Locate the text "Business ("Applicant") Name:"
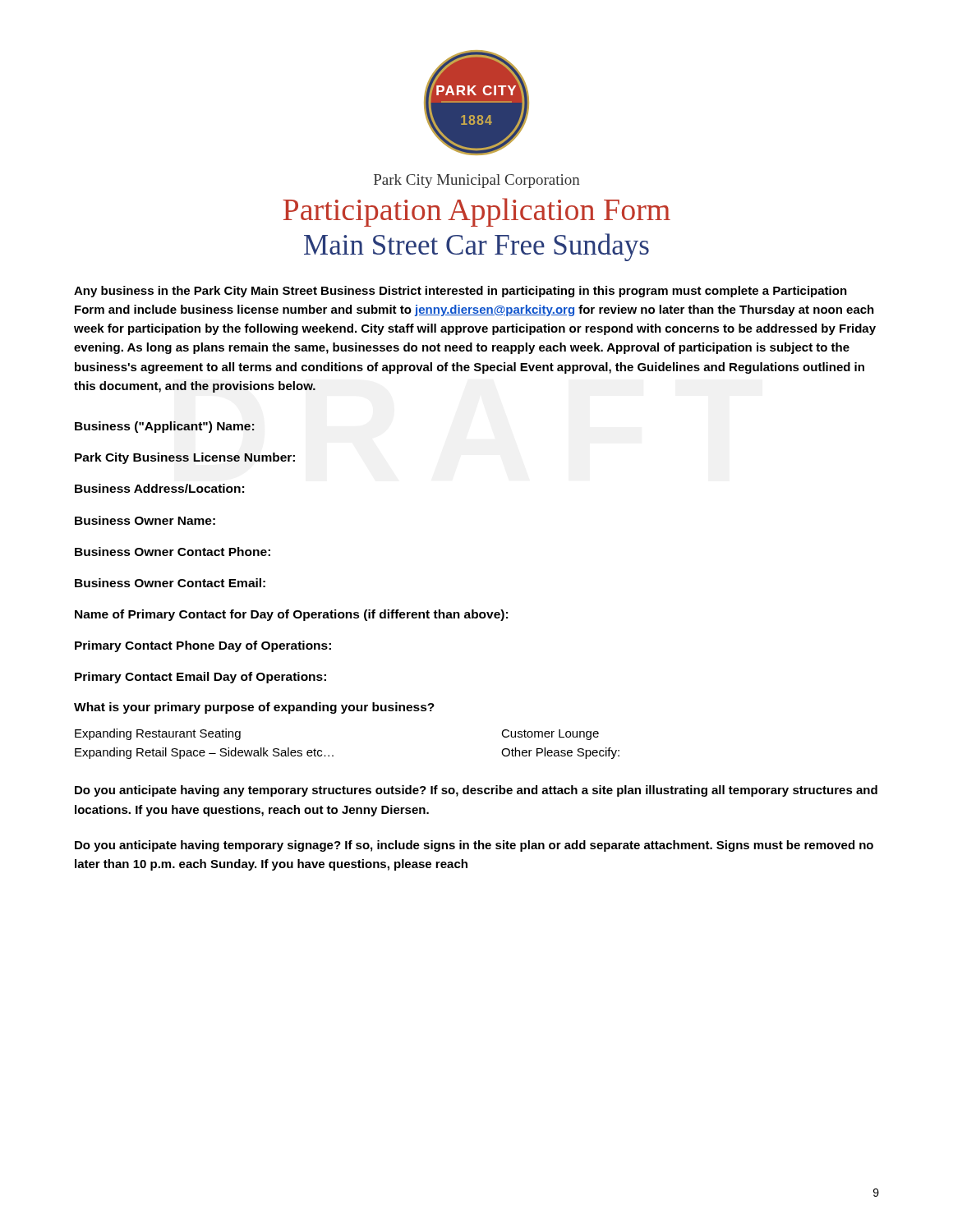953x1232 pixels. coord(165,426)
